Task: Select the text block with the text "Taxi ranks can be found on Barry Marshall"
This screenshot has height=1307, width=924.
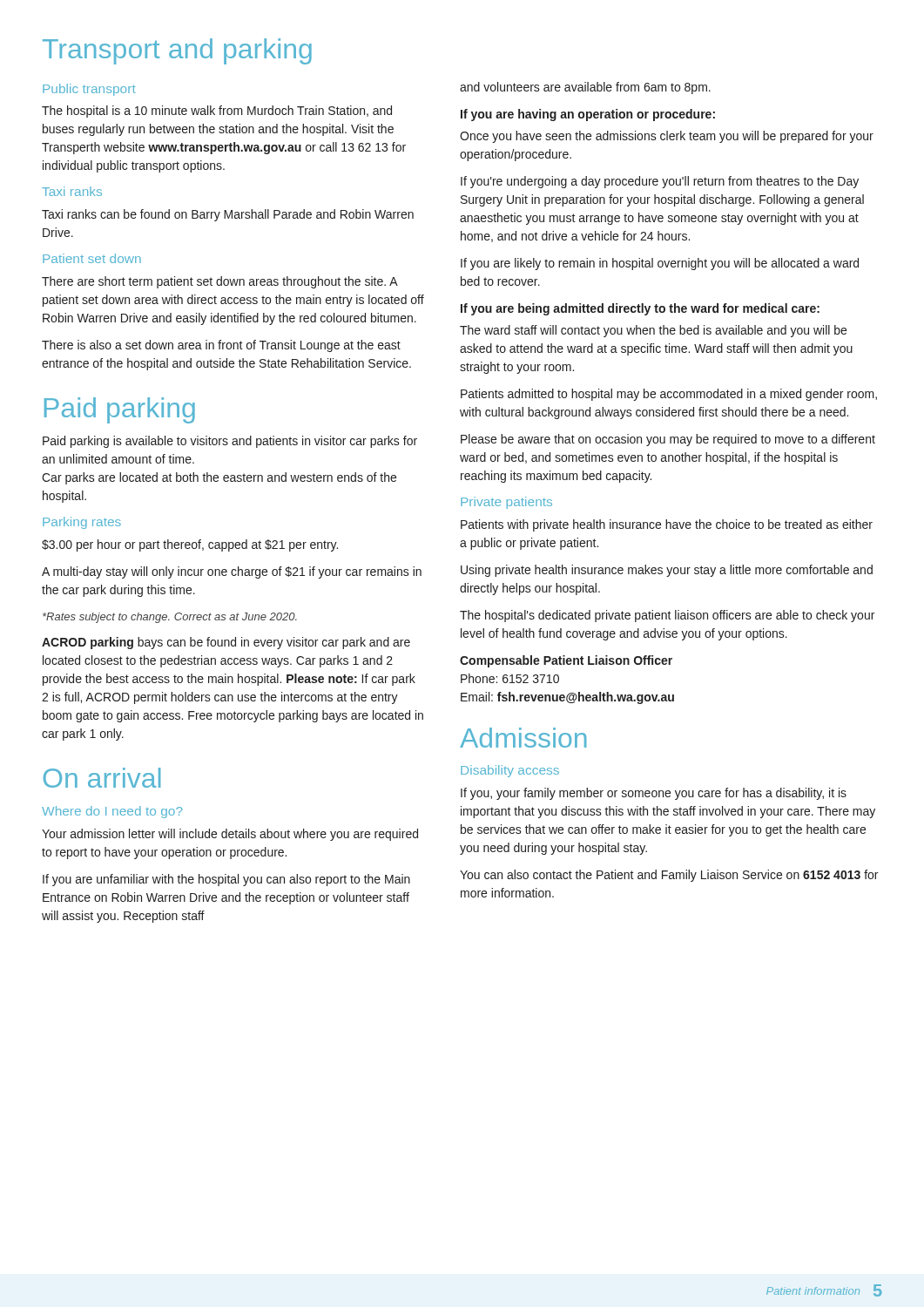Action: coord(233,224)
